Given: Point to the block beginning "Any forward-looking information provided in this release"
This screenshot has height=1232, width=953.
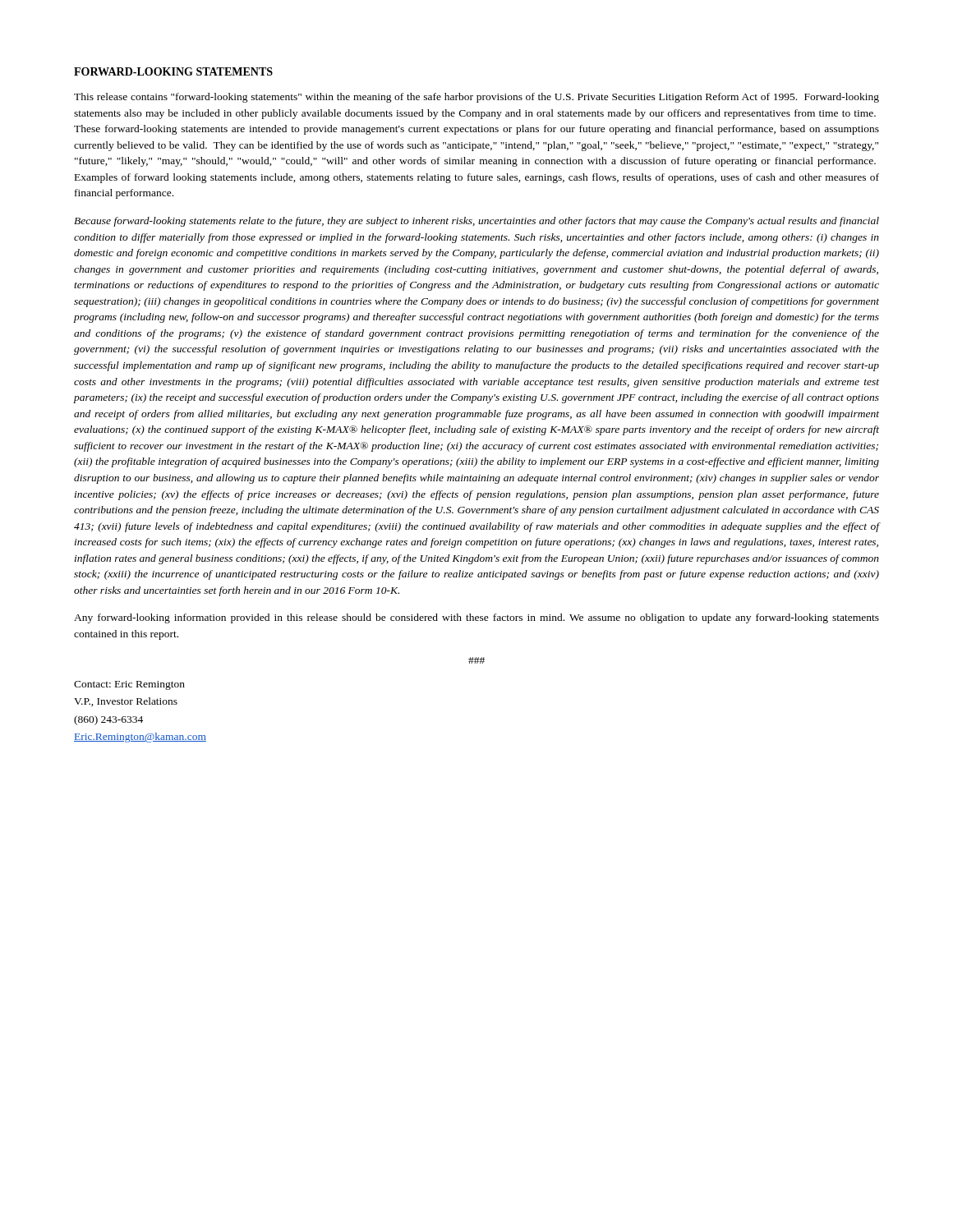Looking at the screenshot, I should pos(476,626).
